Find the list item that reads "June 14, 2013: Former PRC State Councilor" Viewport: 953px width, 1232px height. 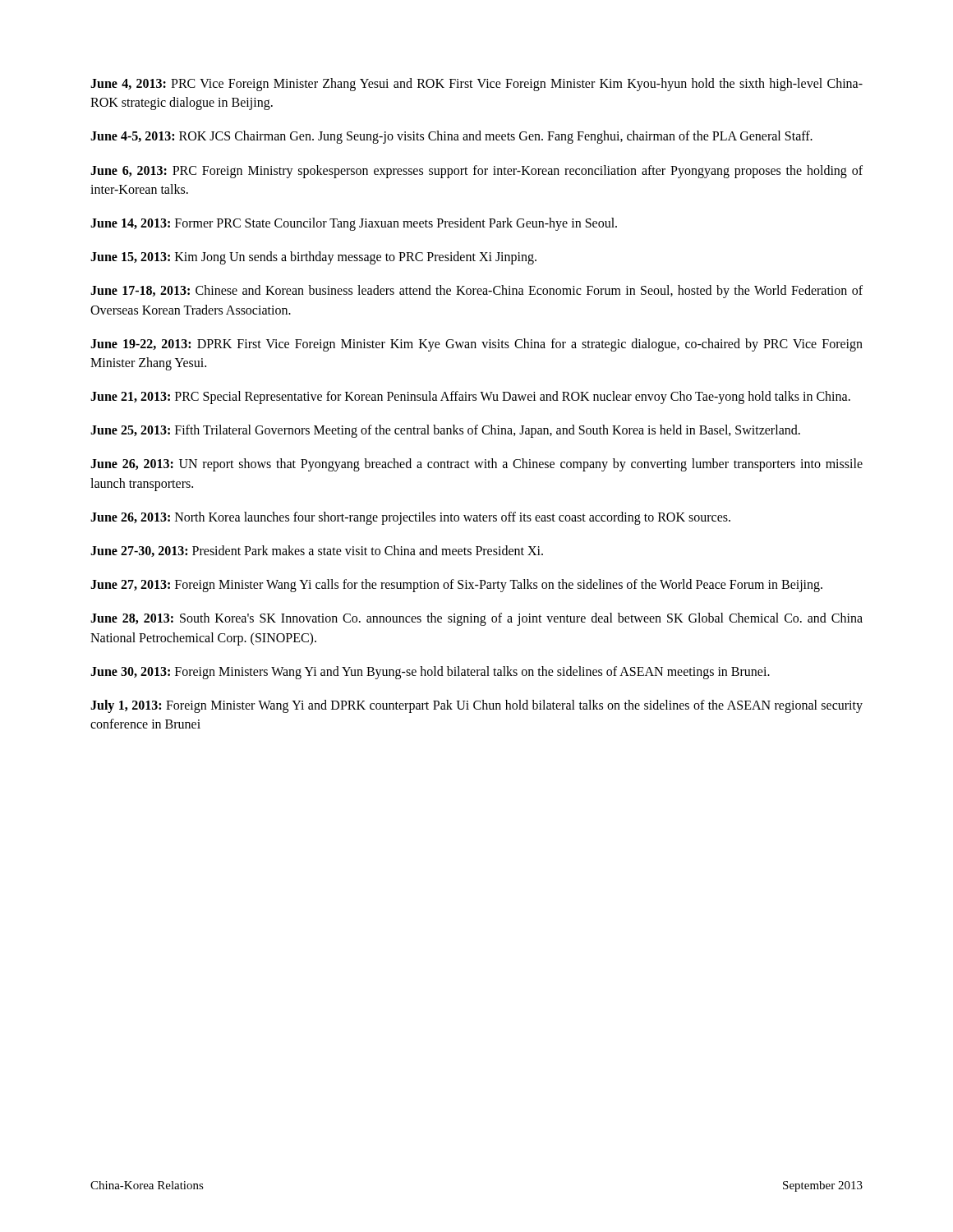[354, 223]
